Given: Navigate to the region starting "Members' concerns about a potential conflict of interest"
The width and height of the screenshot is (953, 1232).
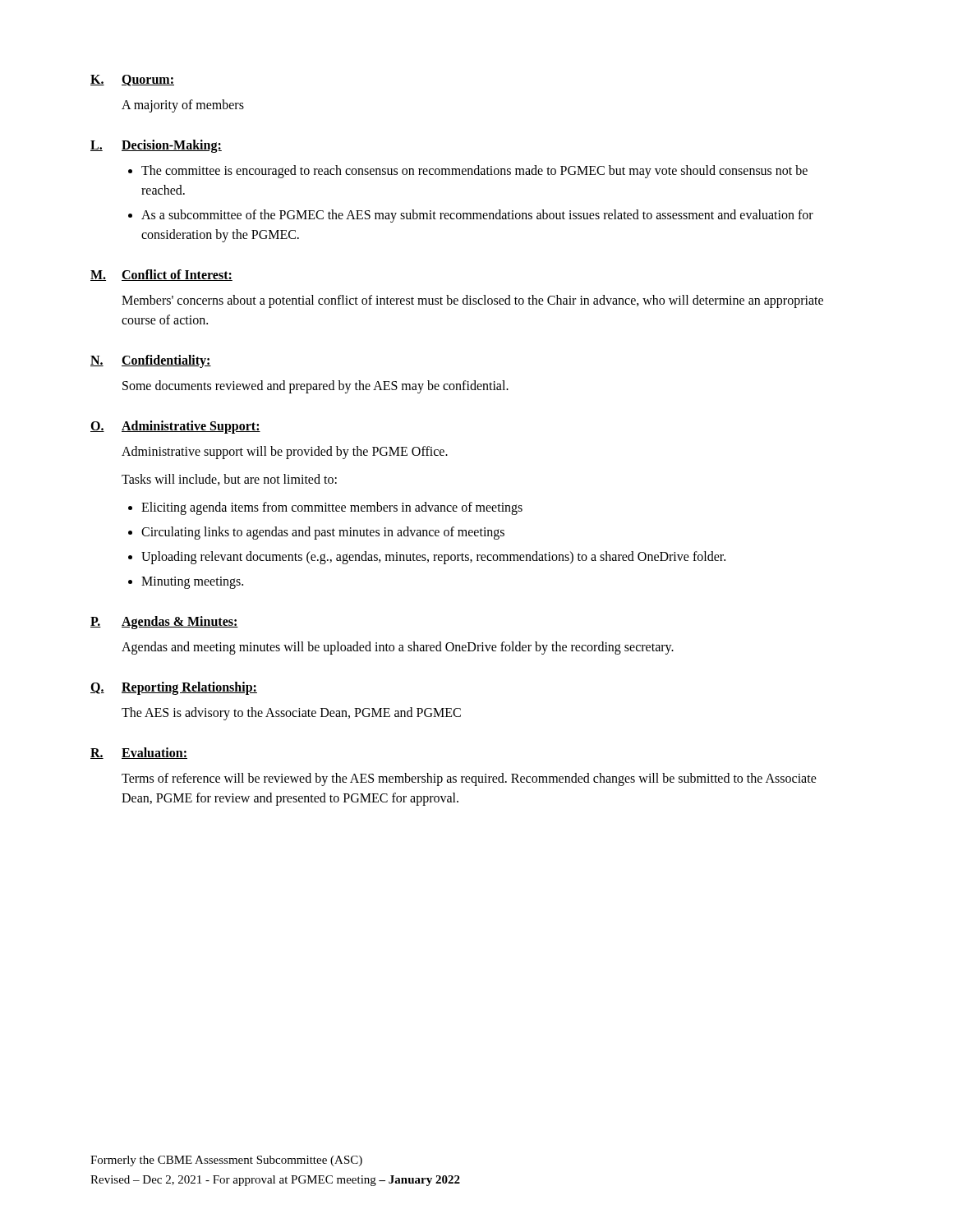Looking at the screenshot, I should tap(484, 310).
